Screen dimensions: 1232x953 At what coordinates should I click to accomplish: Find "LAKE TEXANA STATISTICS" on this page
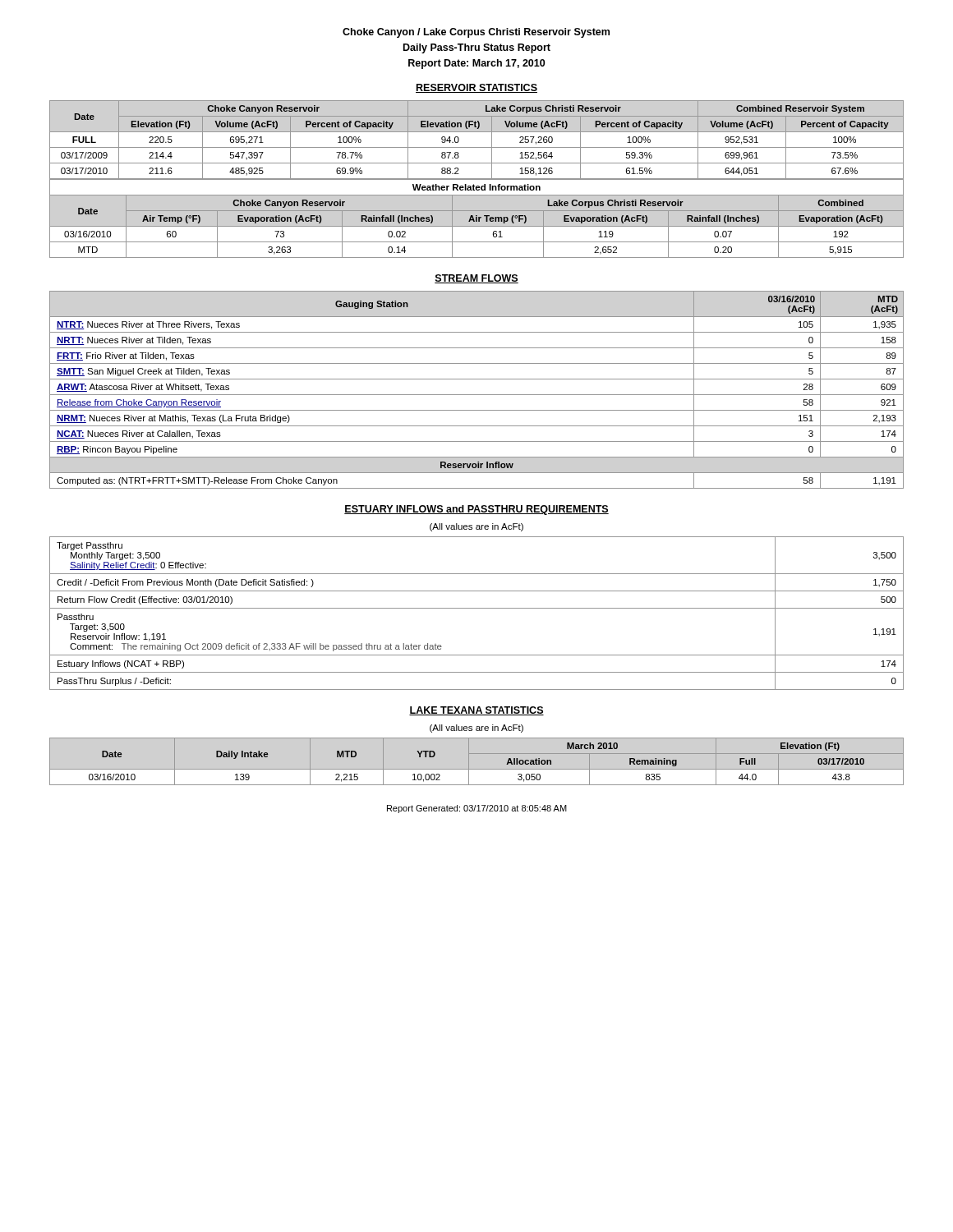(x=476, y=711)
